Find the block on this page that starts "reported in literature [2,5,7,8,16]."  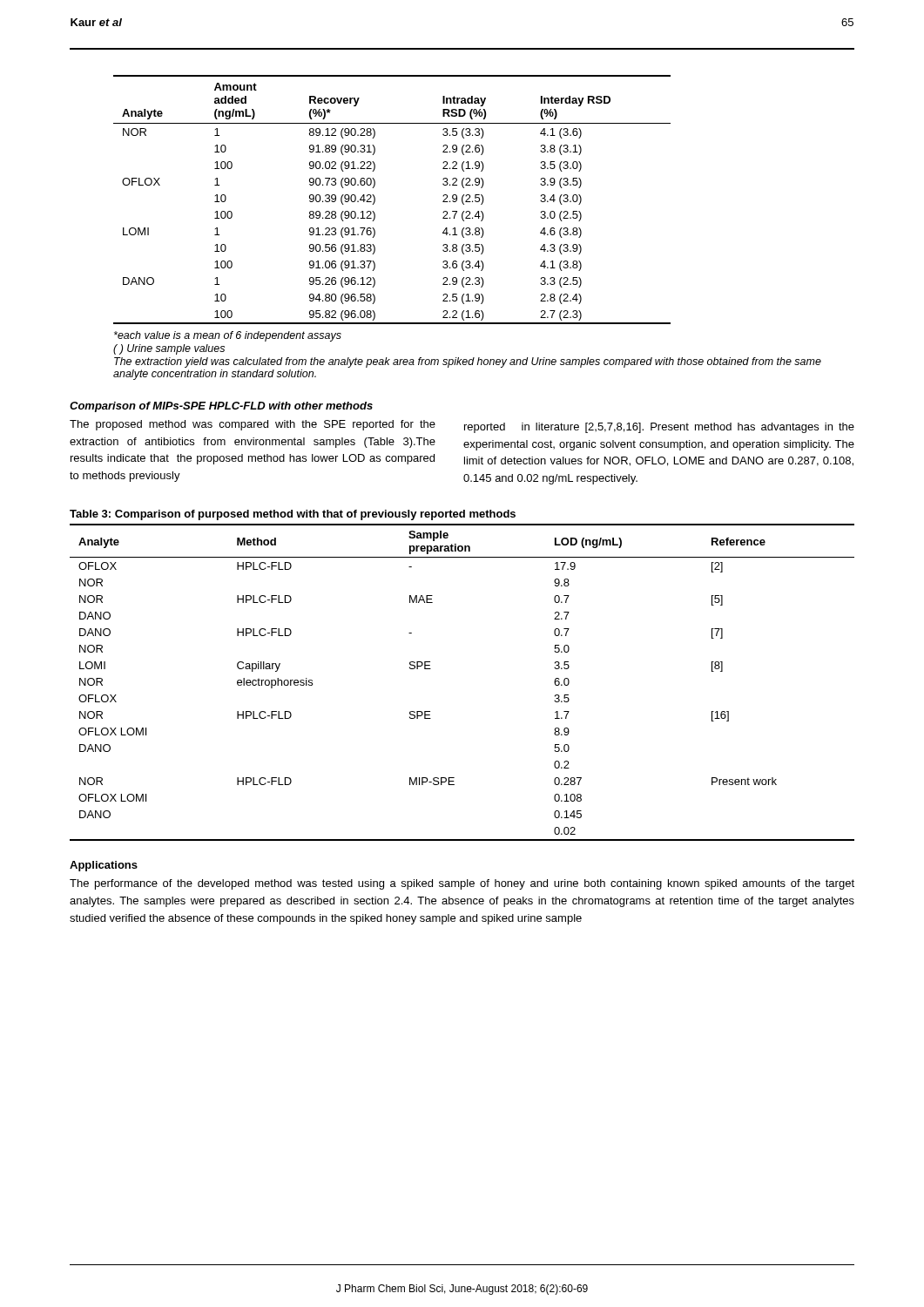659,452
